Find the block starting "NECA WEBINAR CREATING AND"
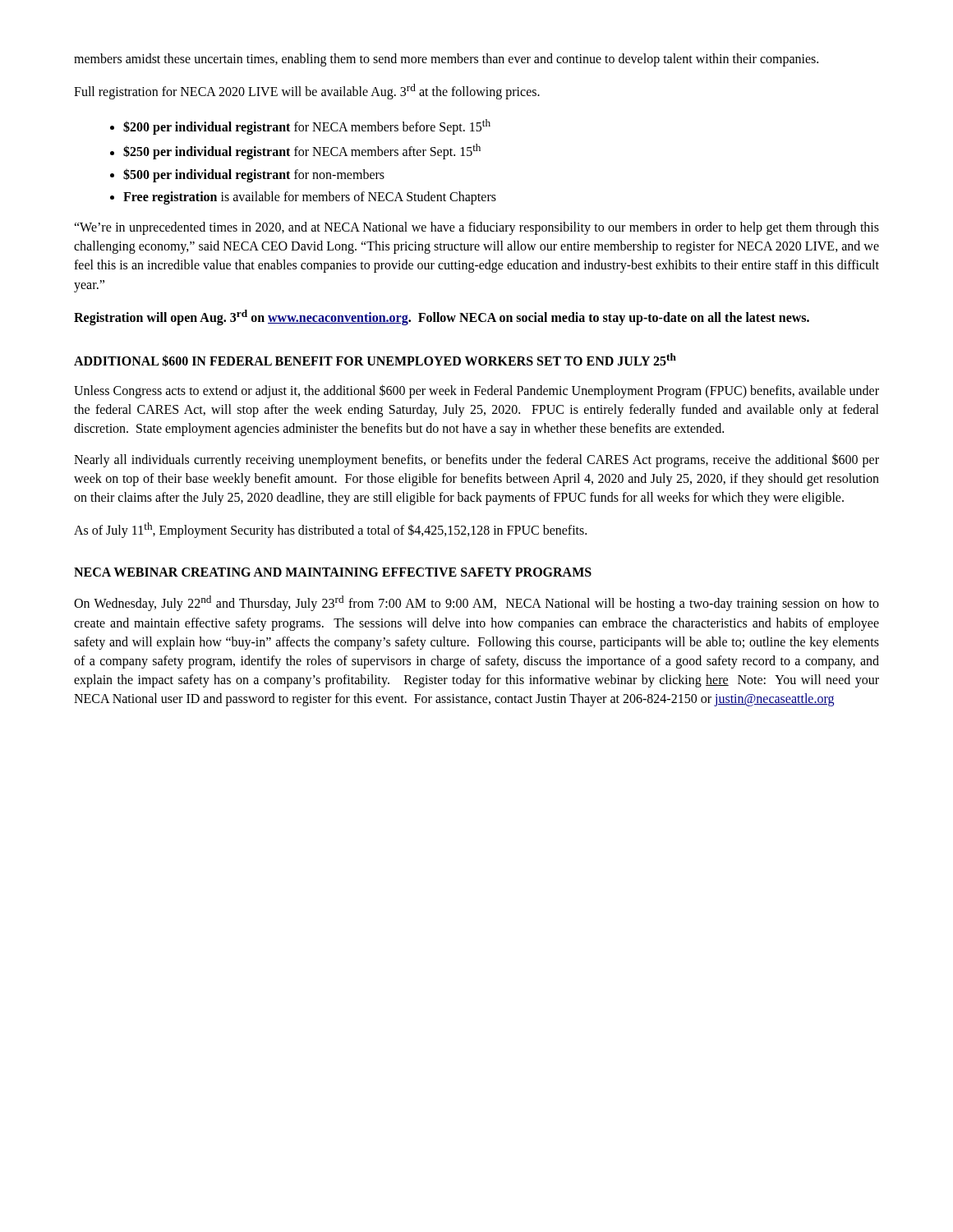Image resolution: width=953 pixels, height=1232 pixels. coord(333,572)
